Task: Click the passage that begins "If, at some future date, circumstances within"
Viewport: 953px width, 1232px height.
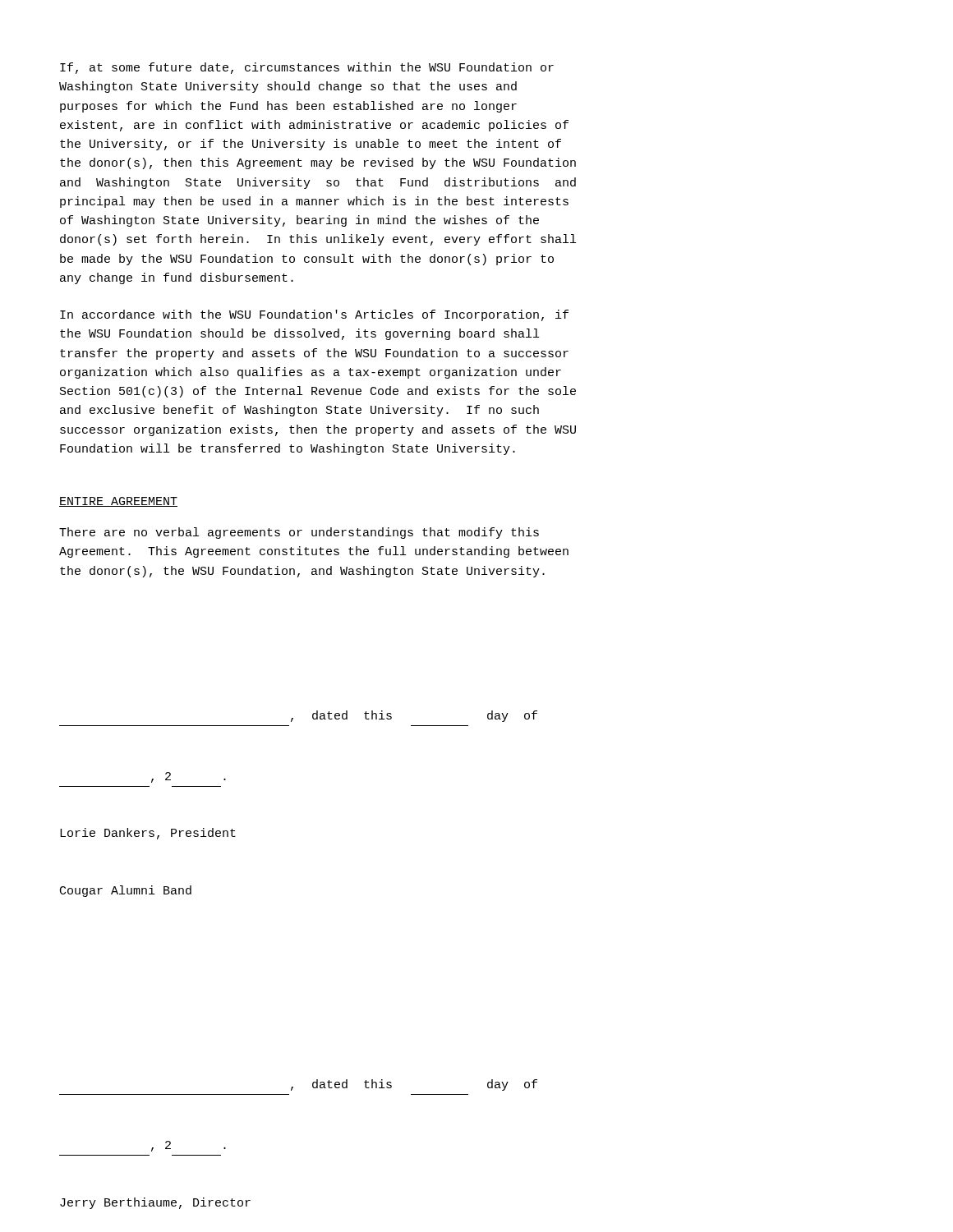Action: click(318, 174)
